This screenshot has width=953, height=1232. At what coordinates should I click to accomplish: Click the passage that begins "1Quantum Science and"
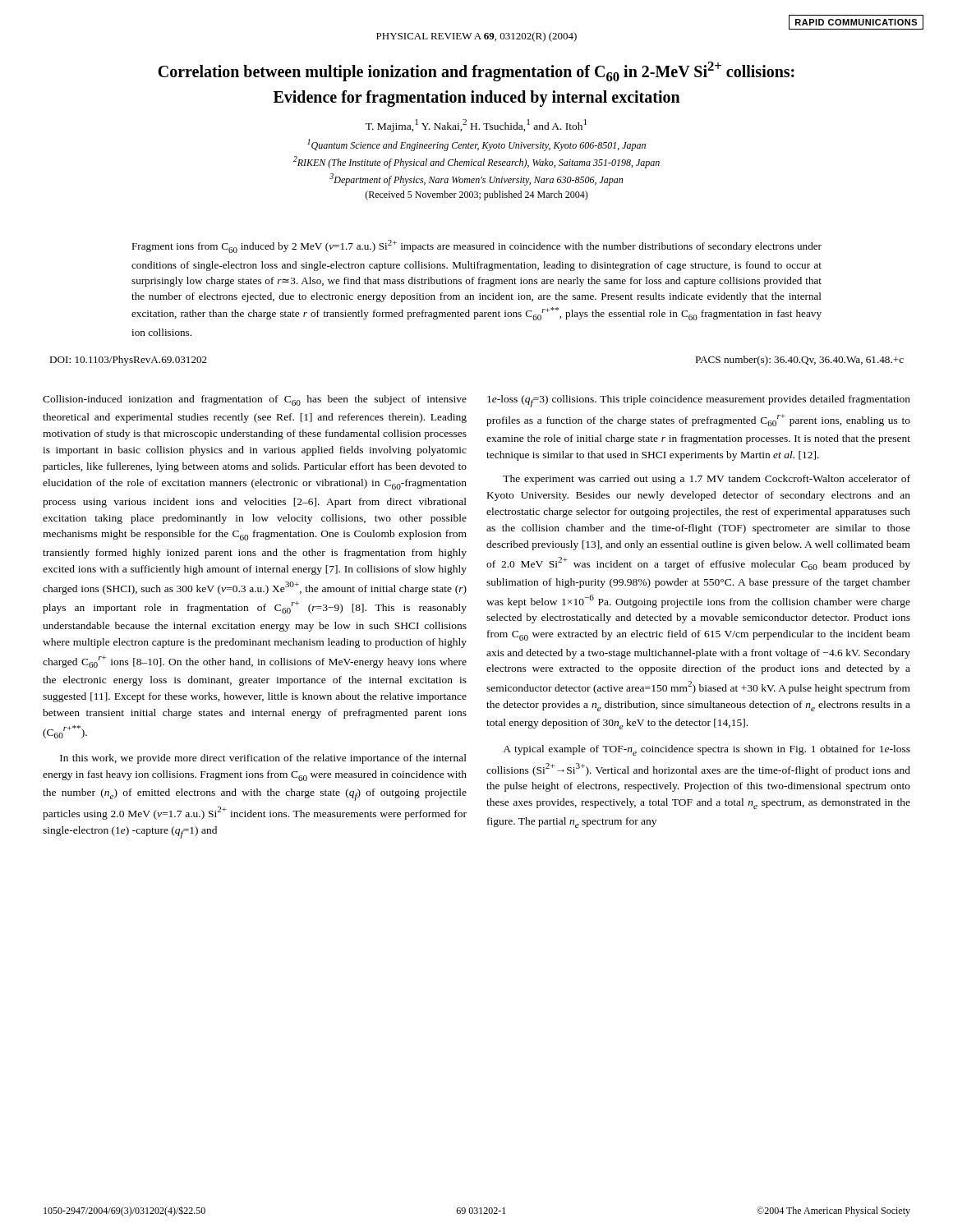click(x=476, y=168)
